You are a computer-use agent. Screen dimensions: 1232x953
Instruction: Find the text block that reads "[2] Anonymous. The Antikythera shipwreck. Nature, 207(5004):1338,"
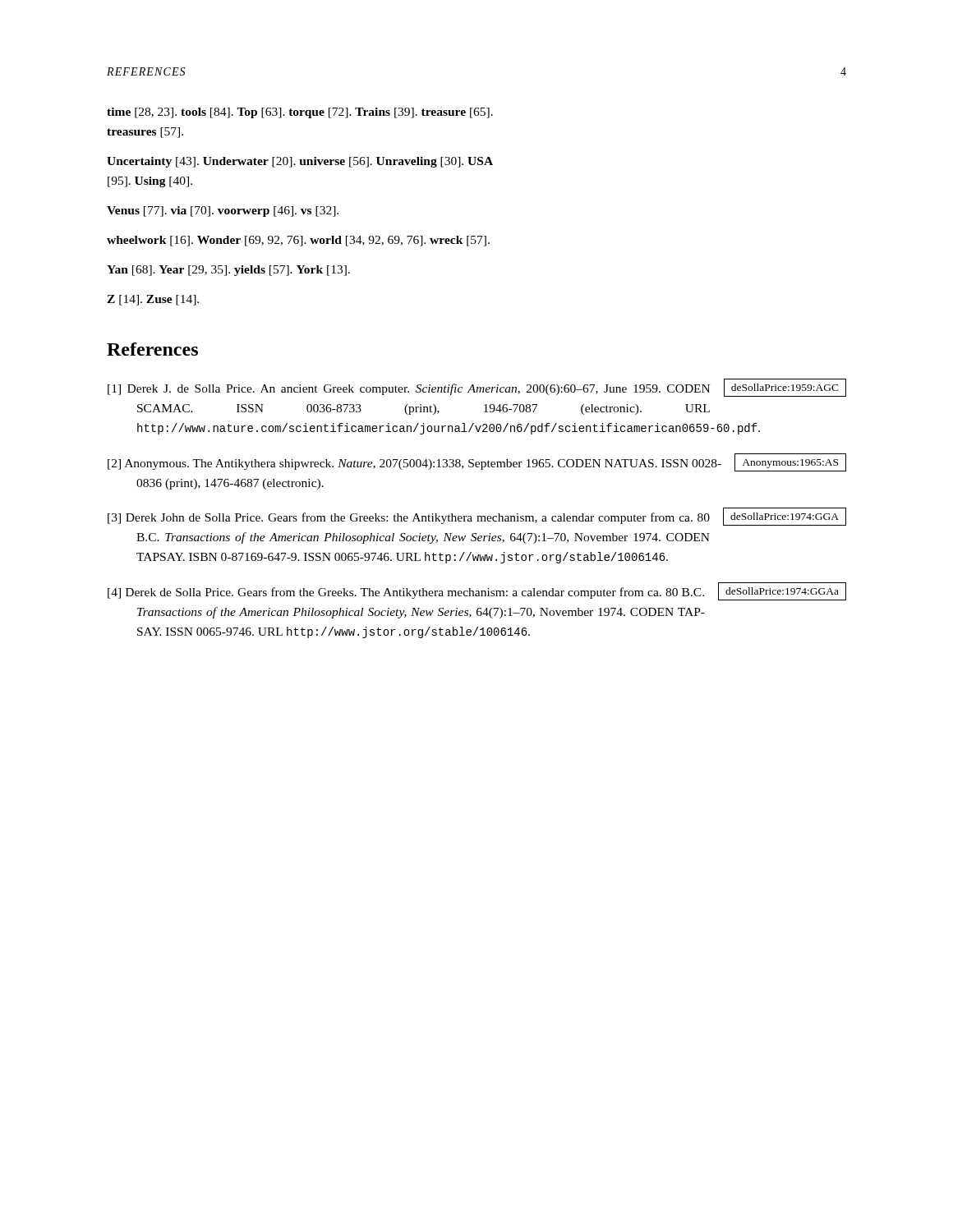coord(414,473)
